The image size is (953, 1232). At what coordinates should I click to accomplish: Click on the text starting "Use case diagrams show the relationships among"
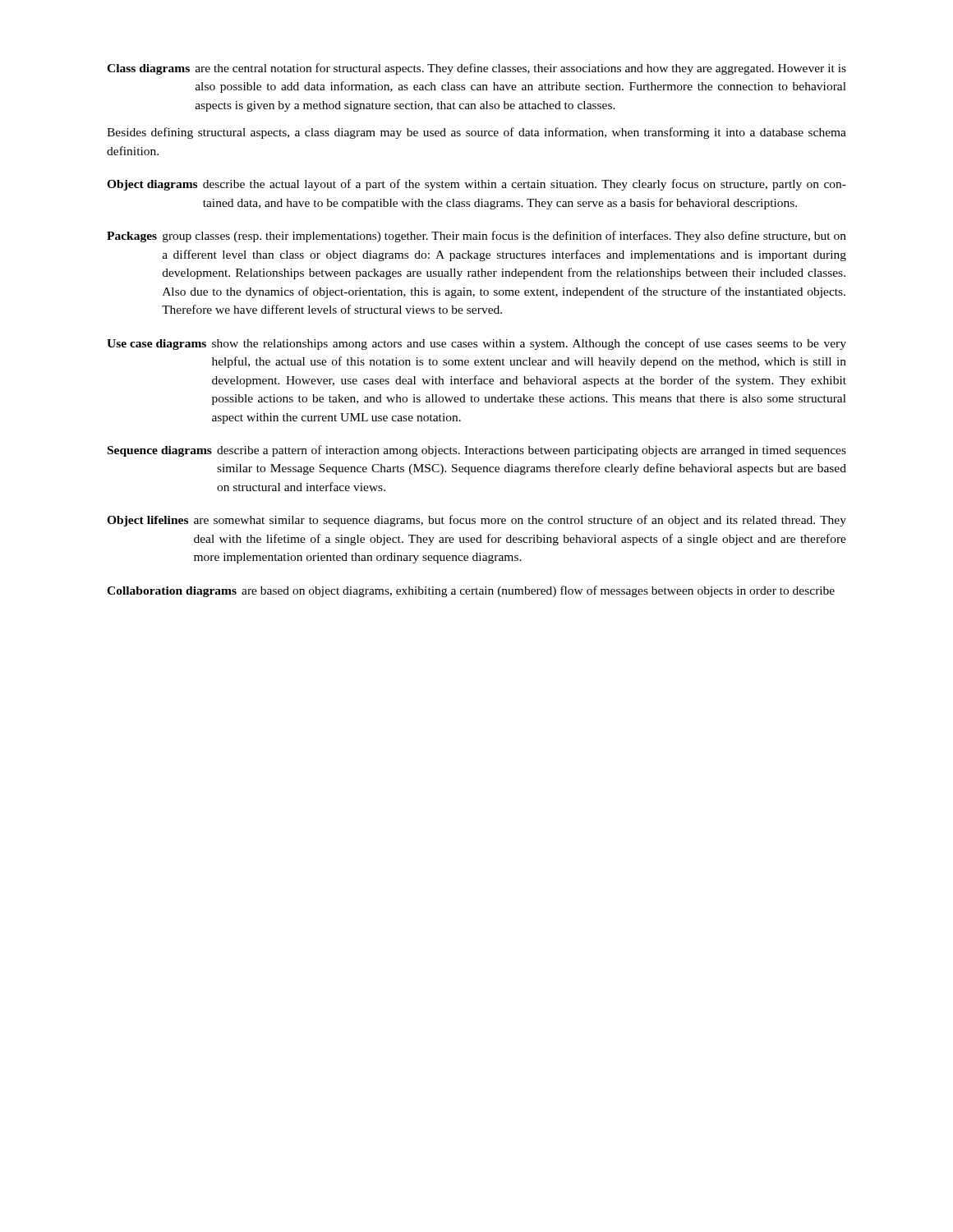click(x=476, y=380)
